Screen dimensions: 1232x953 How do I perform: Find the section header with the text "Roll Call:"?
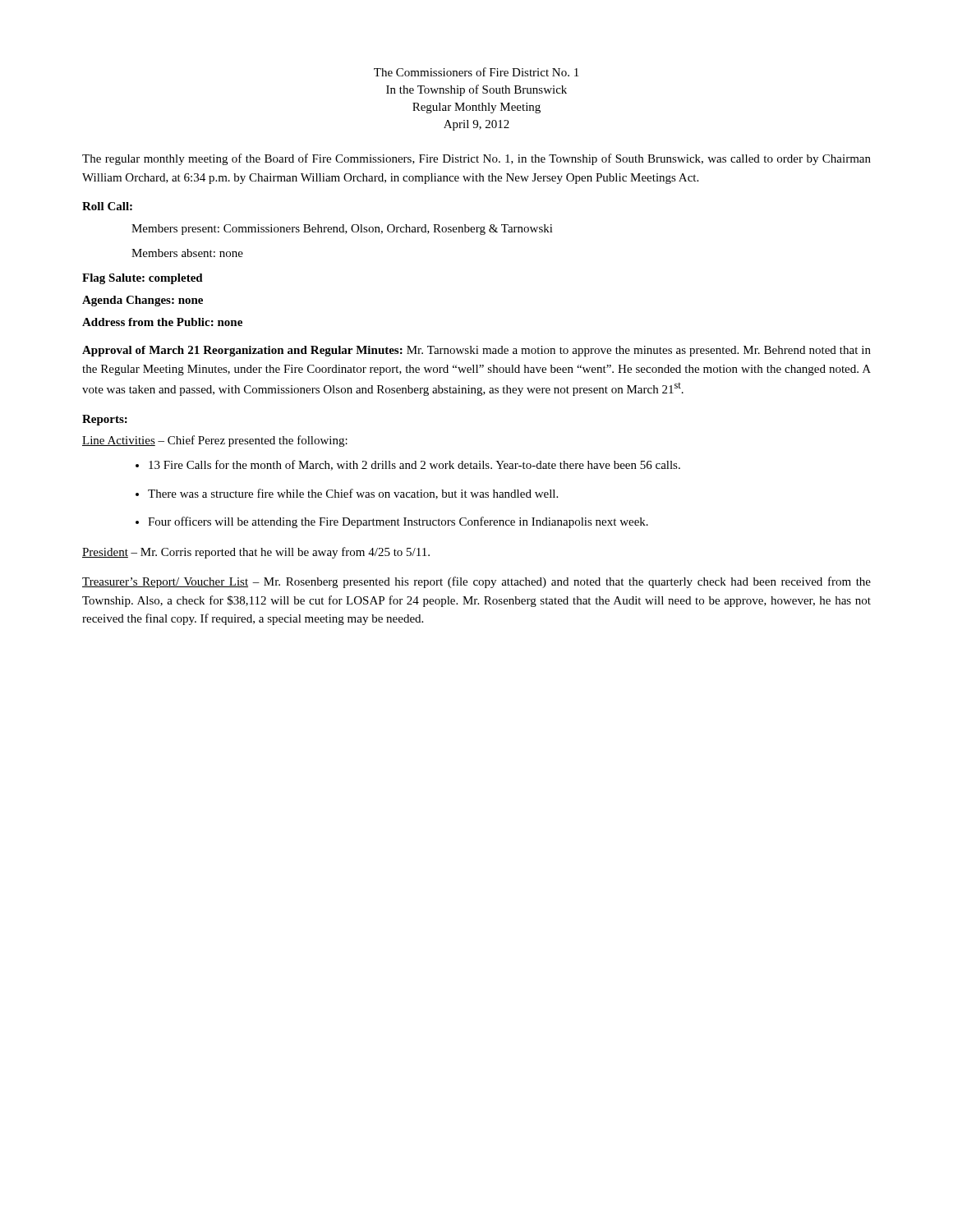108,206
